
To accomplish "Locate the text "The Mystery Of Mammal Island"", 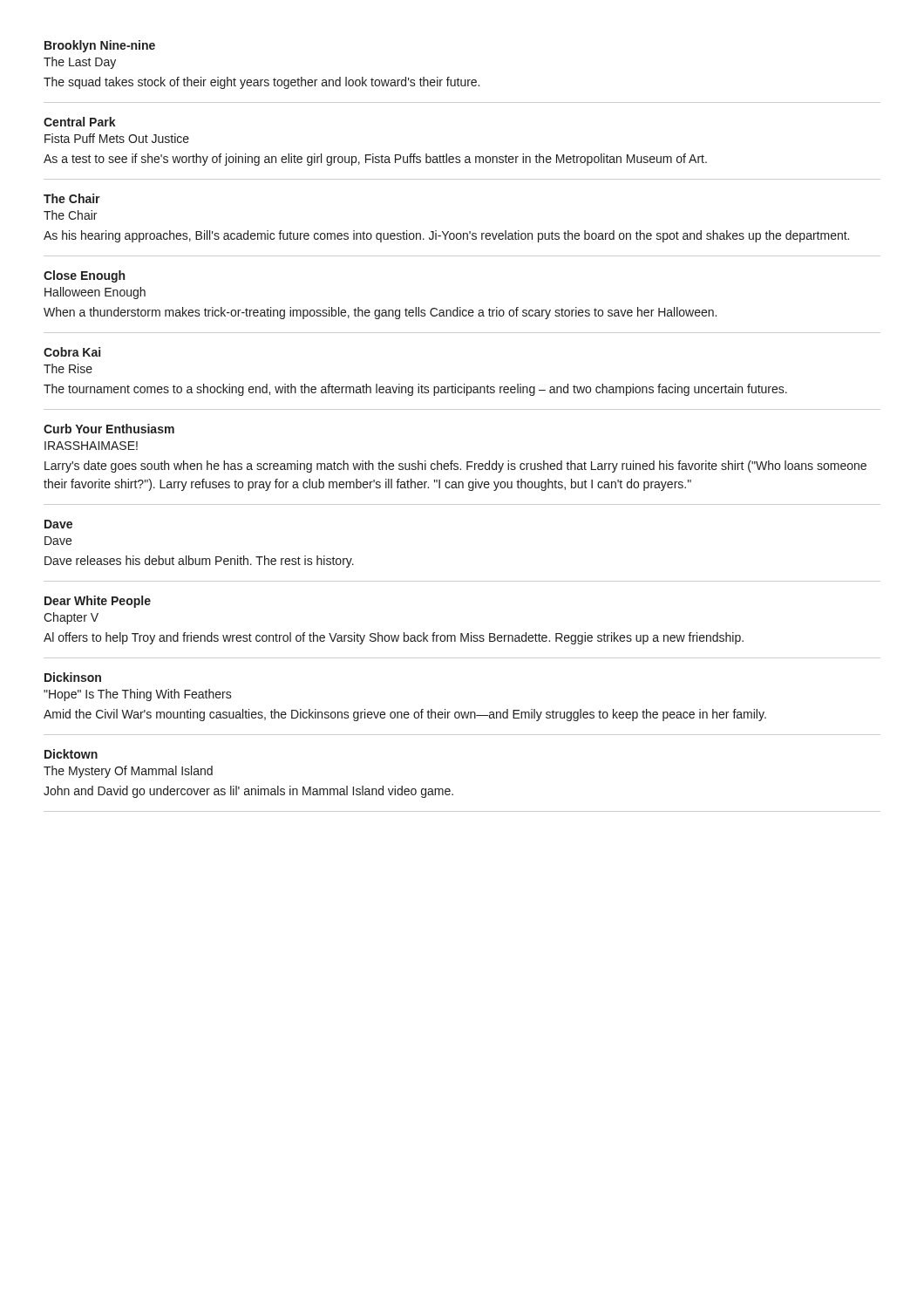I will (128, 771).
